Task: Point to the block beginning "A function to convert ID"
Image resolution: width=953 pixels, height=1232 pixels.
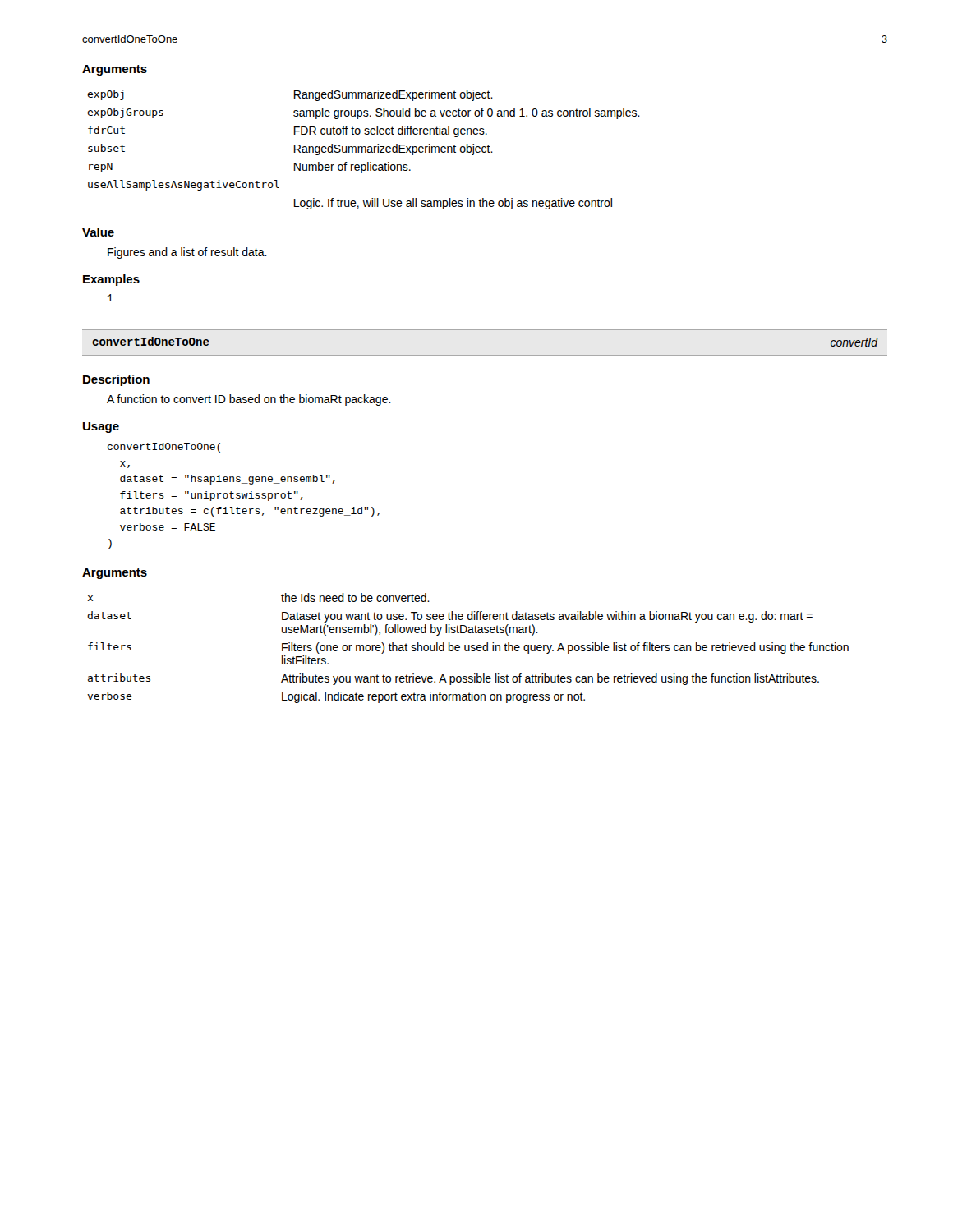Action: pos(249,399)
